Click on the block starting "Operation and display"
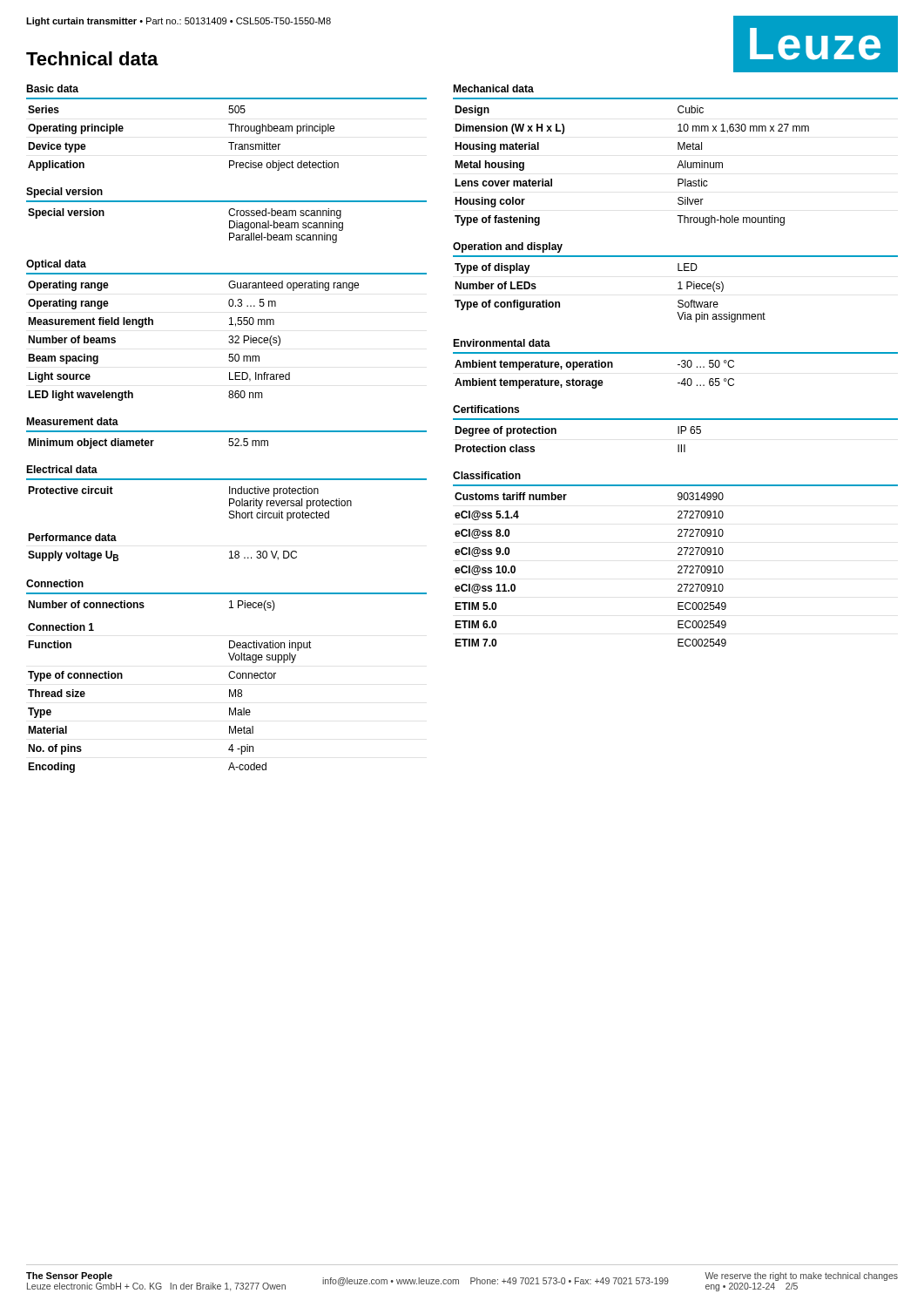 click(508, 247)
